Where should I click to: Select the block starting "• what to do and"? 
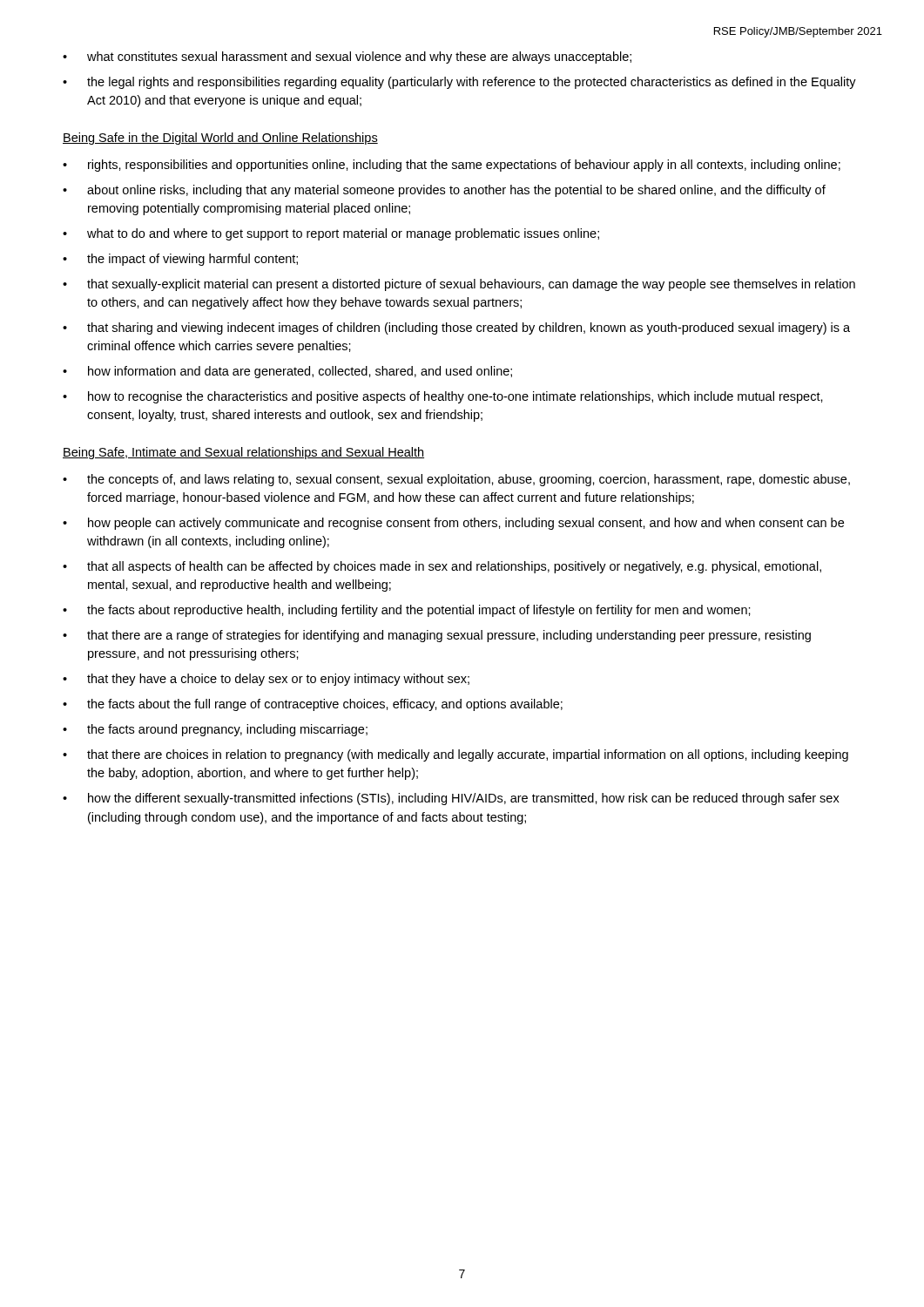point(462,234)
